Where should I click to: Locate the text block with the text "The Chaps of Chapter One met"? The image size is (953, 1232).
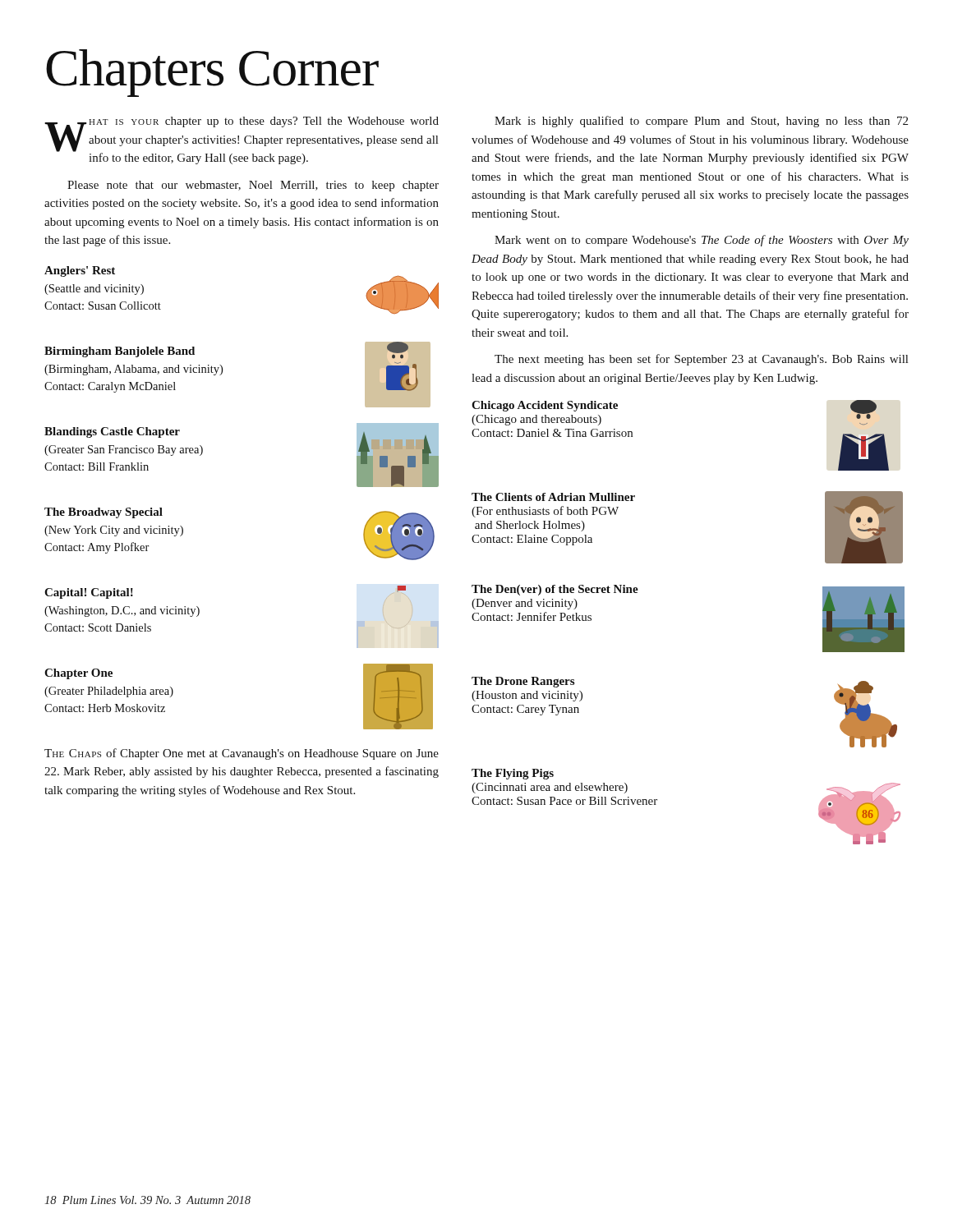[x=242, y=772]
